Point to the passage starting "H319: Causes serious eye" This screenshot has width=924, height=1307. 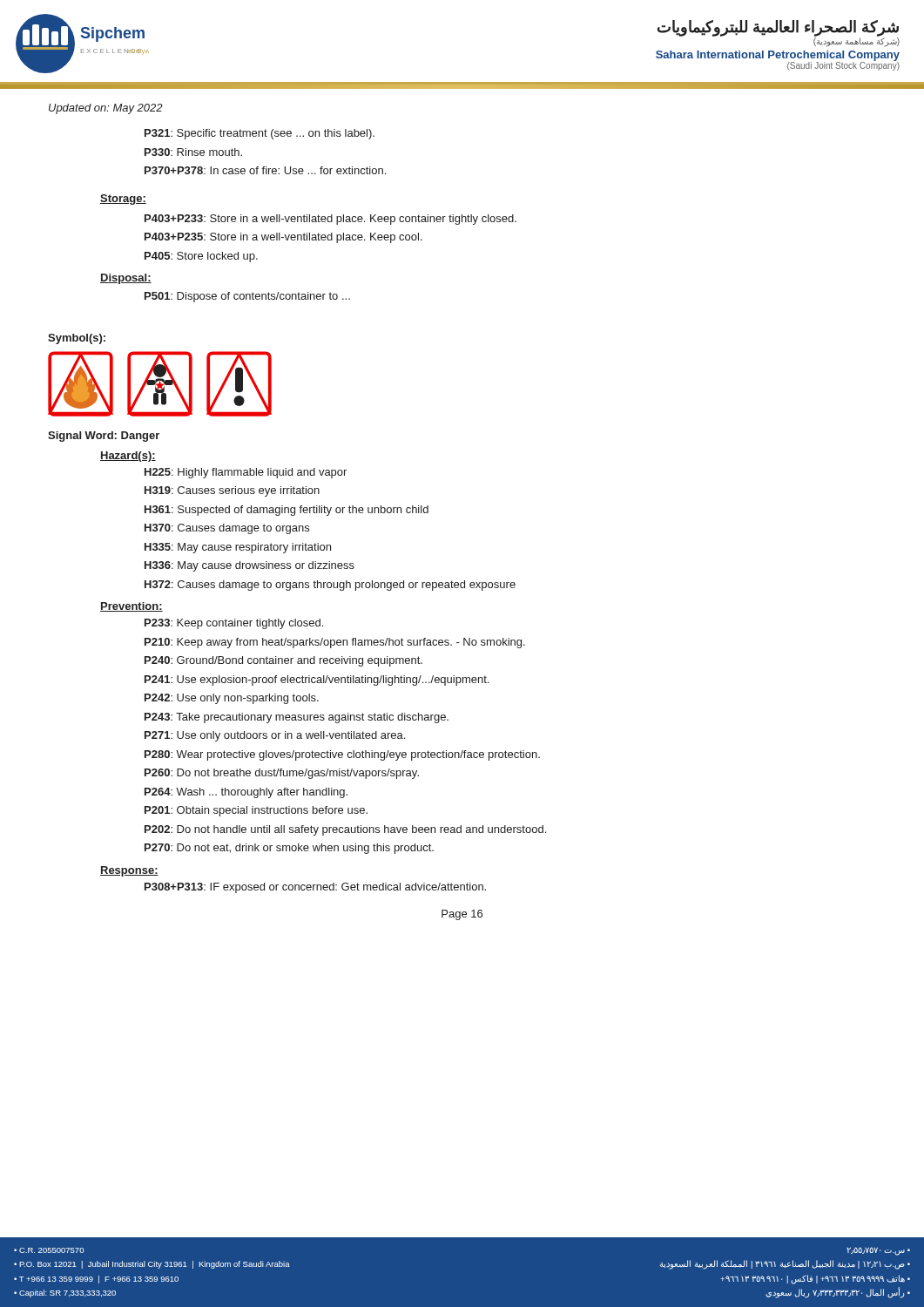click(232, 490)
